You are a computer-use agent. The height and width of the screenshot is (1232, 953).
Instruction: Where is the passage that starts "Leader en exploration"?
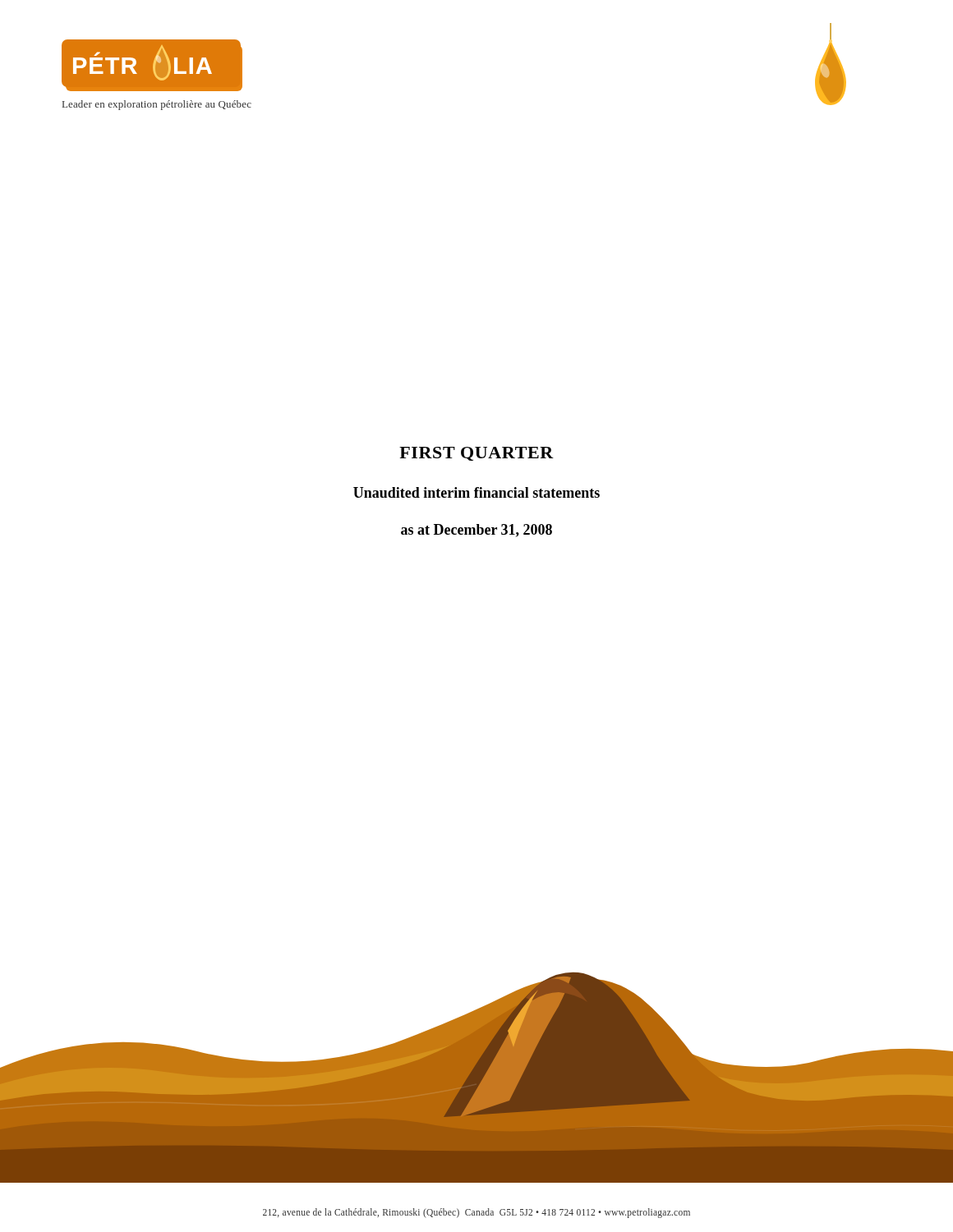[157, 104]
